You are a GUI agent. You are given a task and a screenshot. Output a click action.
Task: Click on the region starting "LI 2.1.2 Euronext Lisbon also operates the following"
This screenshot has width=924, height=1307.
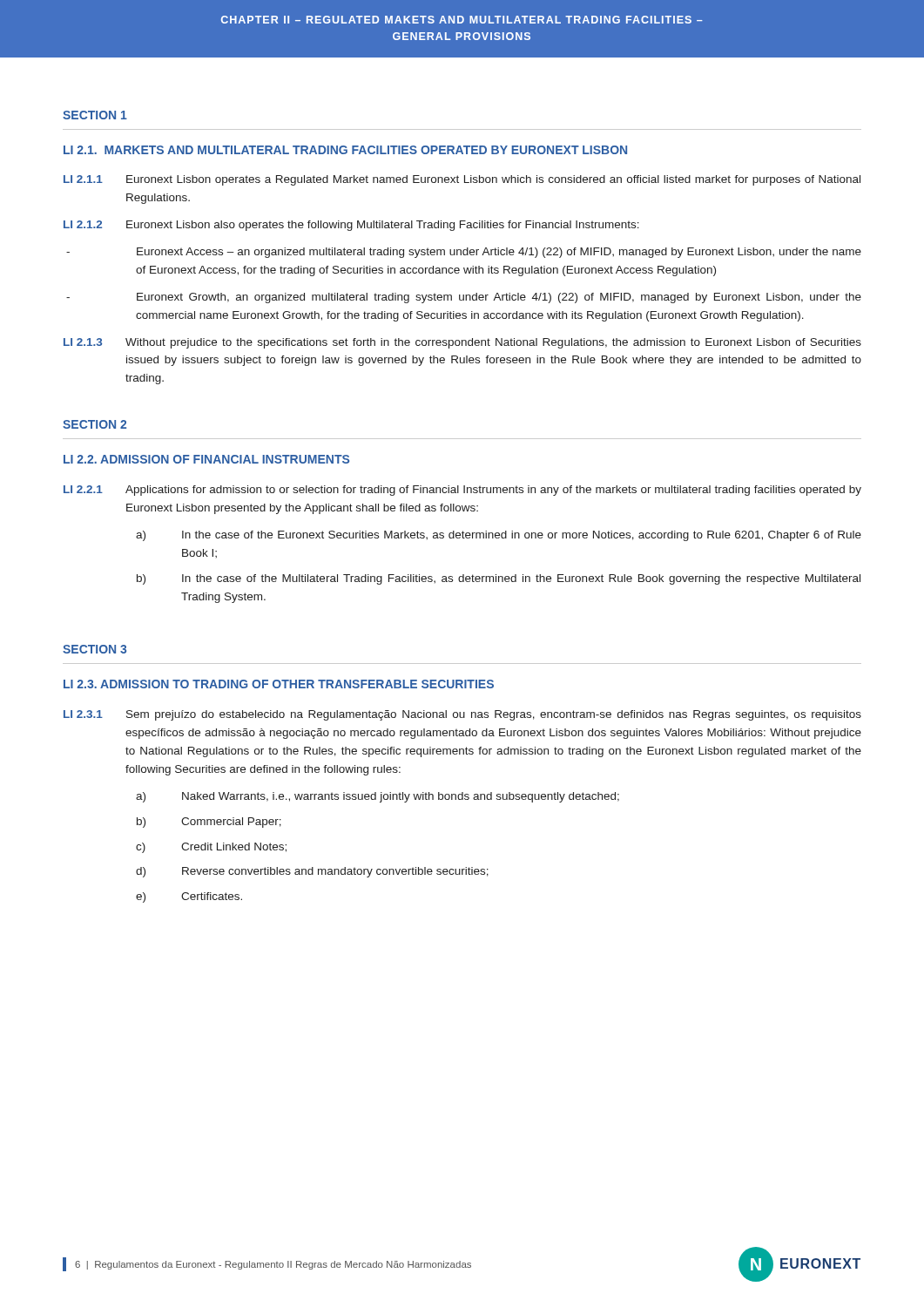coord(462,225)
